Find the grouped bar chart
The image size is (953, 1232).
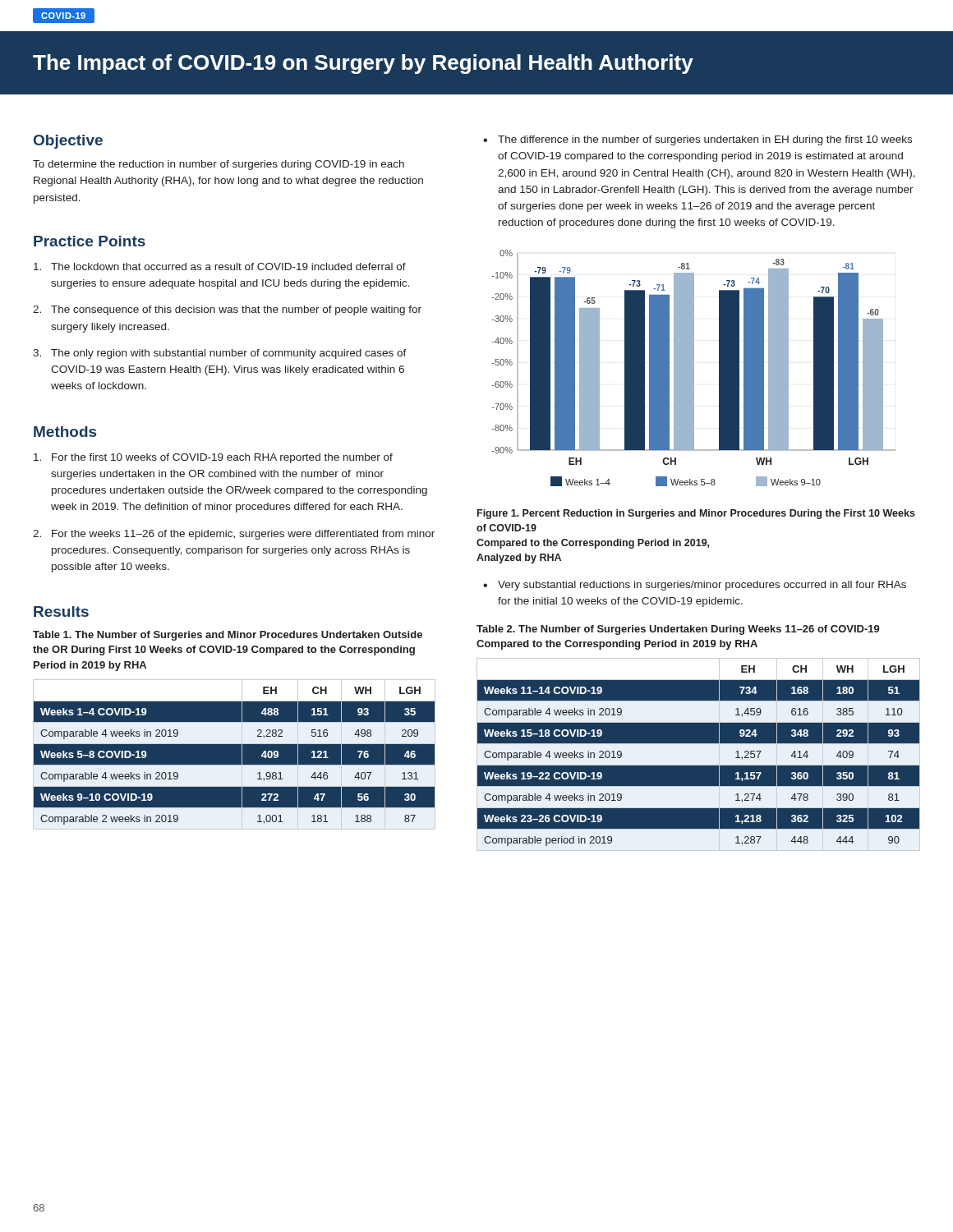click(x=694, y=372)
